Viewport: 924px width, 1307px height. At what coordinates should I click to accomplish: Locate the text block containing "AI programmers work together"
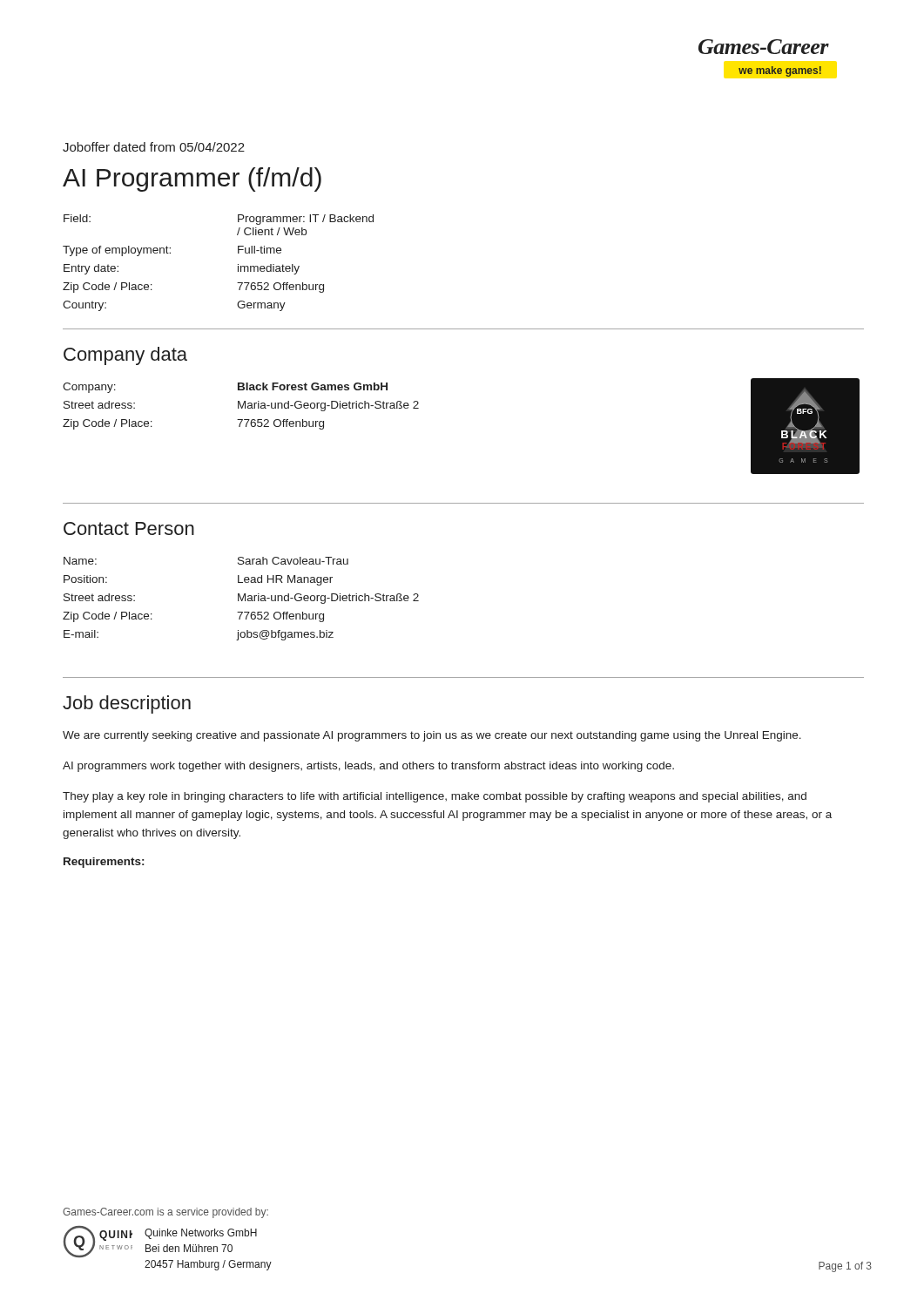(369, 765)
